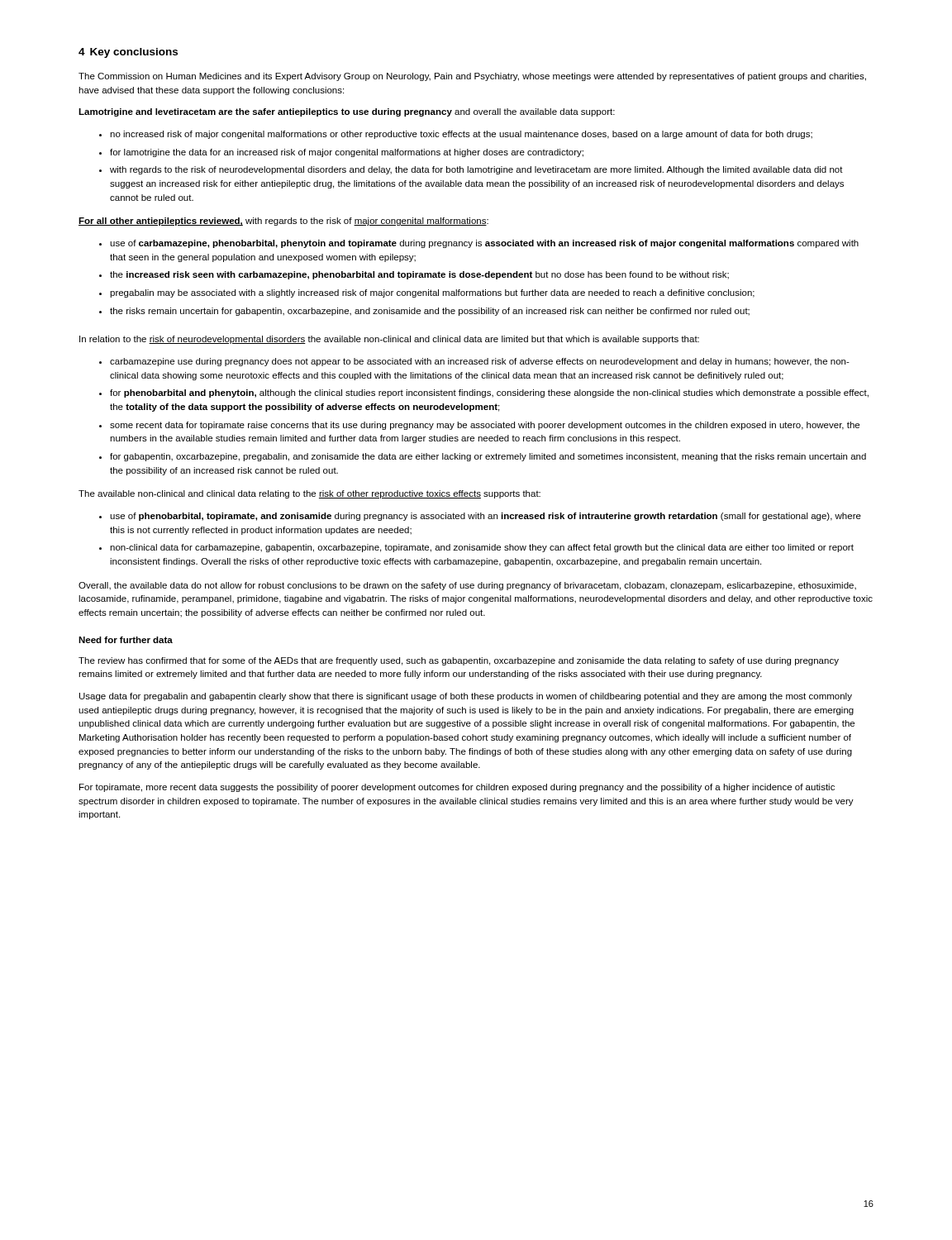This screenshot has height=1240, width=952.
Task: Locate the block of text that opens with "Usage data for pregabalin and gabapentin clearly"
Action: pos(476,731)
